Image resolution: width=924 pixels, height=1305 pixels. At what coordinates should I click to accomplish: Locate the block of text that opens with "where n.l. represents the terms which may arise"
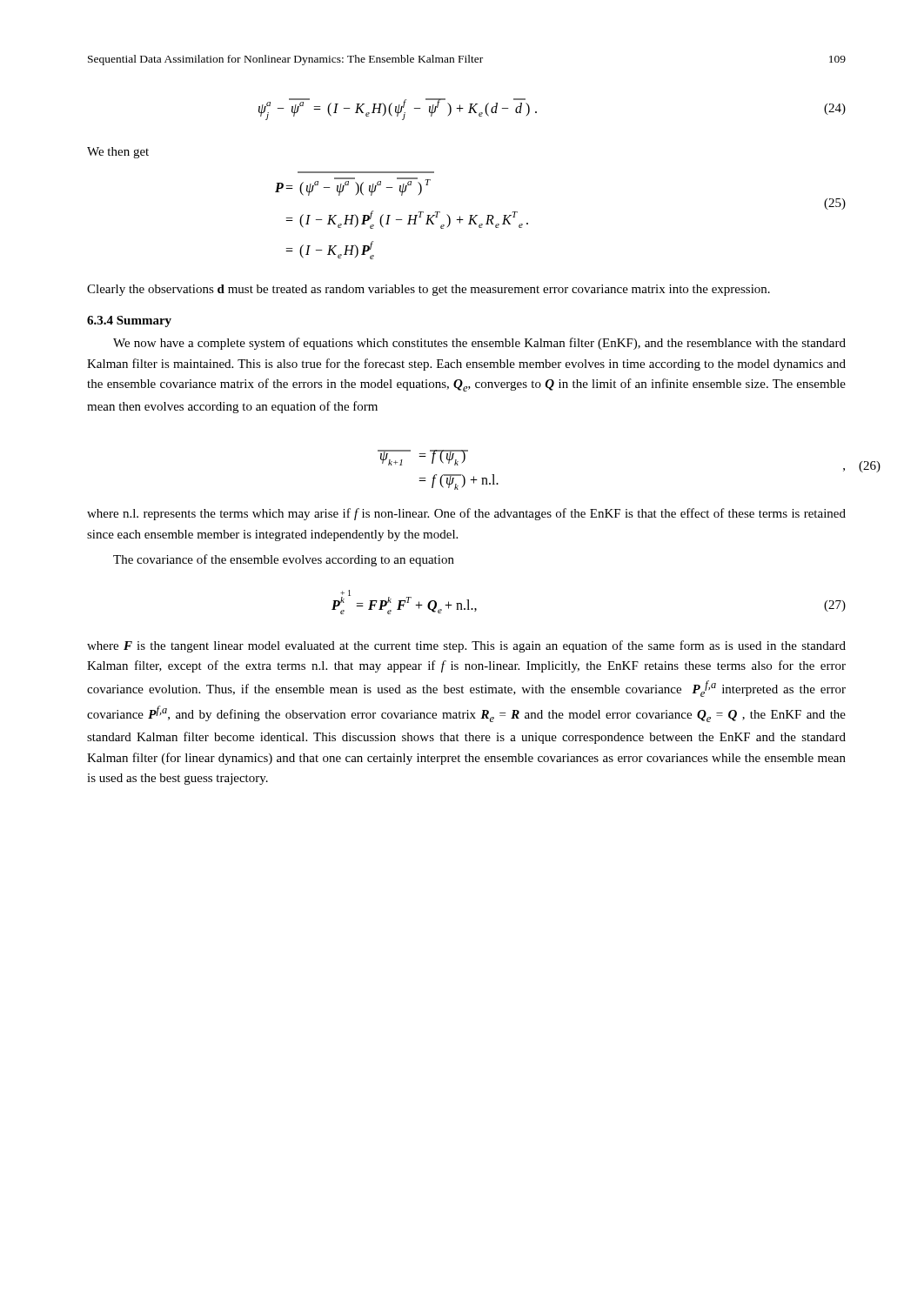466,524
